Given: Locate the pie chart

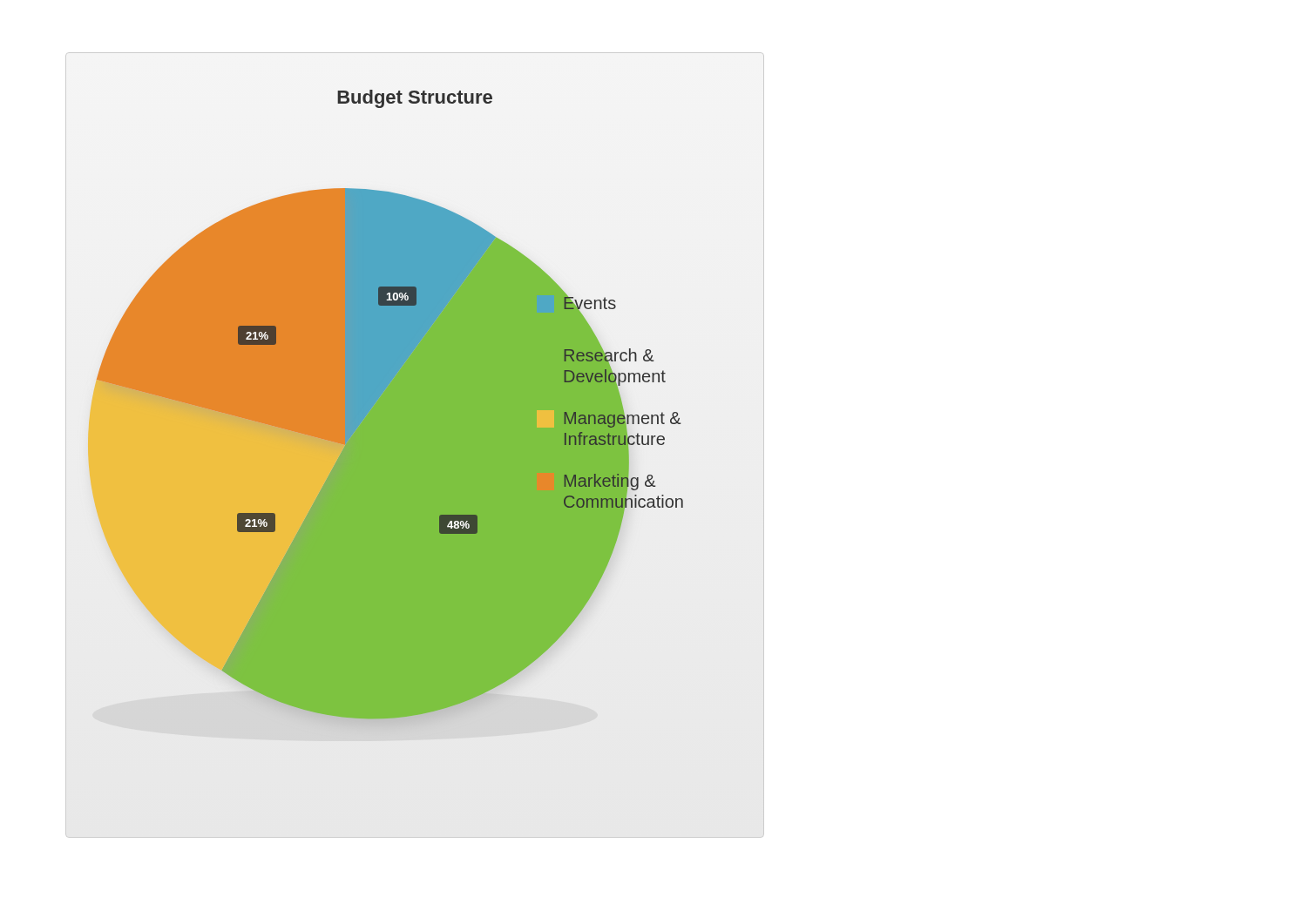Looking at the screenshot, I should (x=415, y=445).
